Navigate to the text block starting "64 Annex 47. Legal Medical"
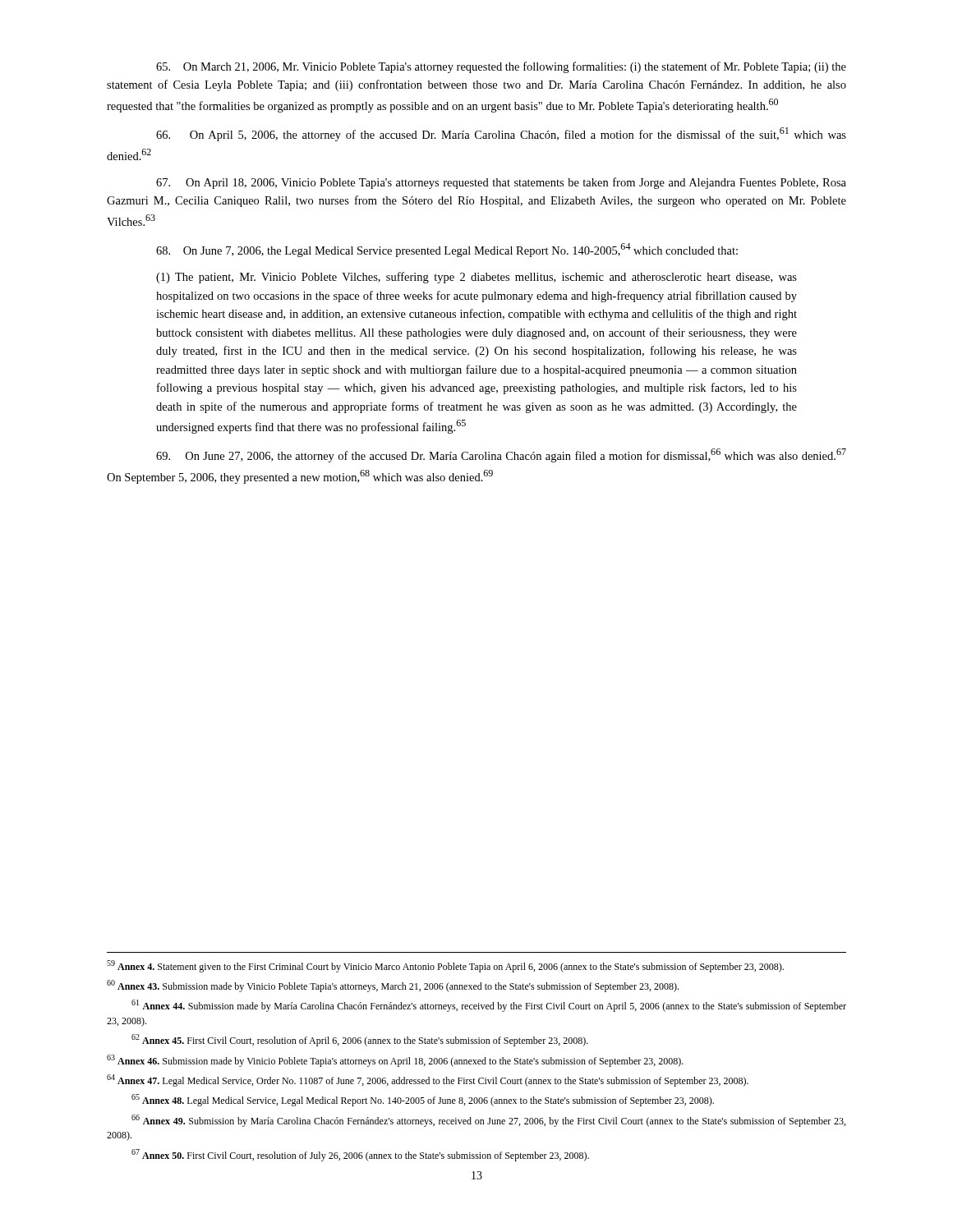 [x=428, y=1080]
